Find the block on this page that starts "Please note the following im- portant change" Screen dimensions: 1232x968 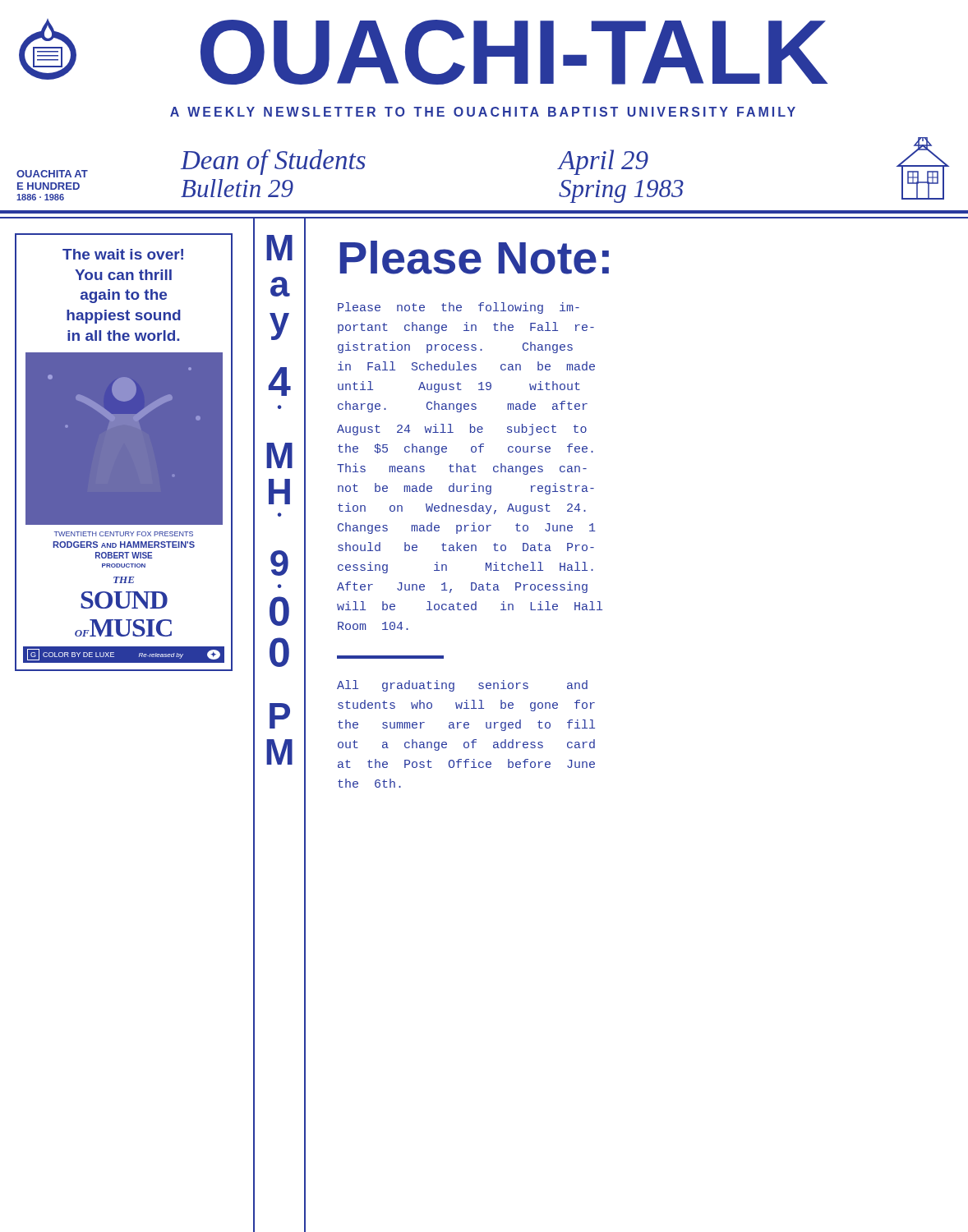tap(470, 468)
